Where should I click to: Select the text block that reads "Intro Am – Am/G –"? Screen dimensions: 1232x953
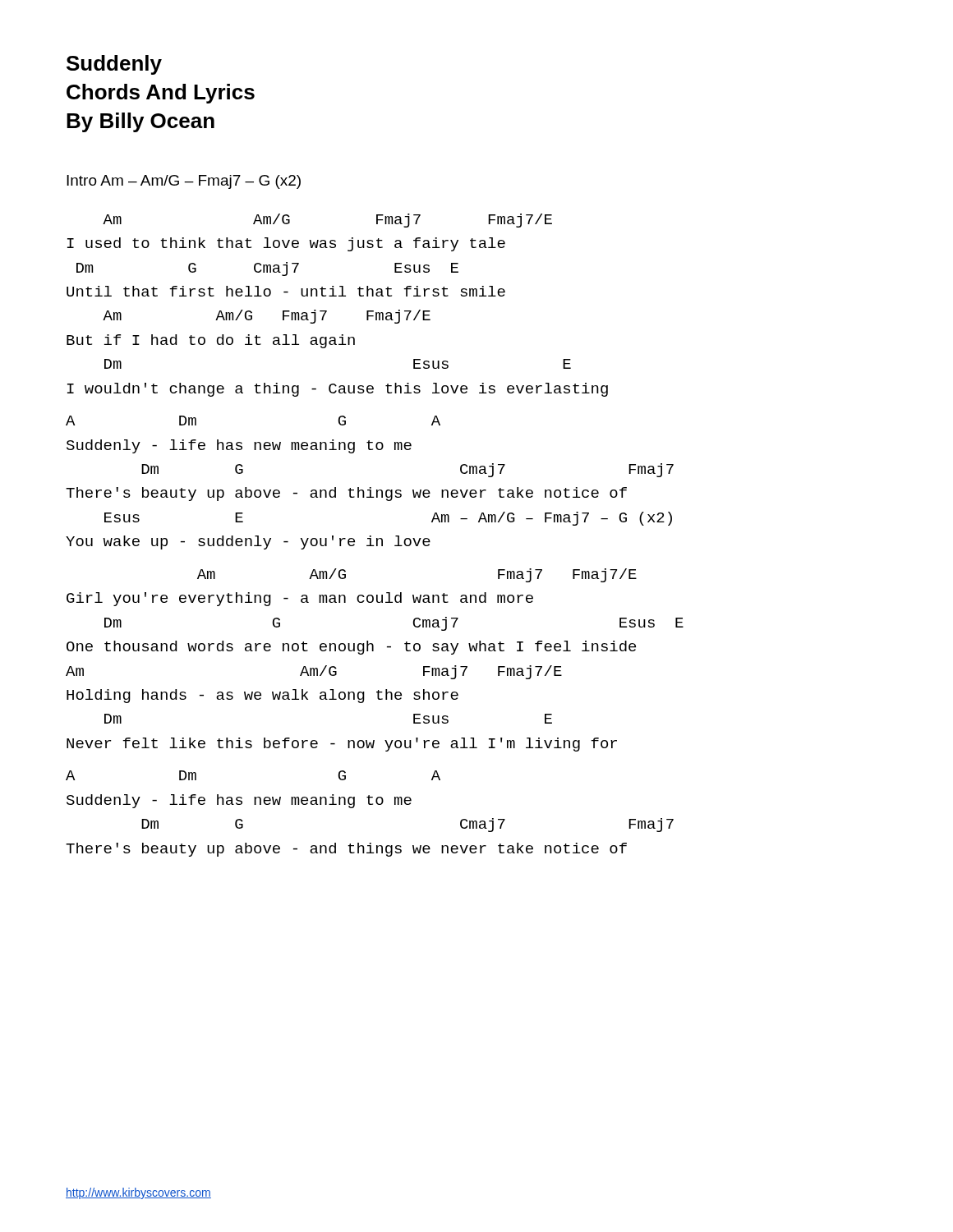pos(184,180)
